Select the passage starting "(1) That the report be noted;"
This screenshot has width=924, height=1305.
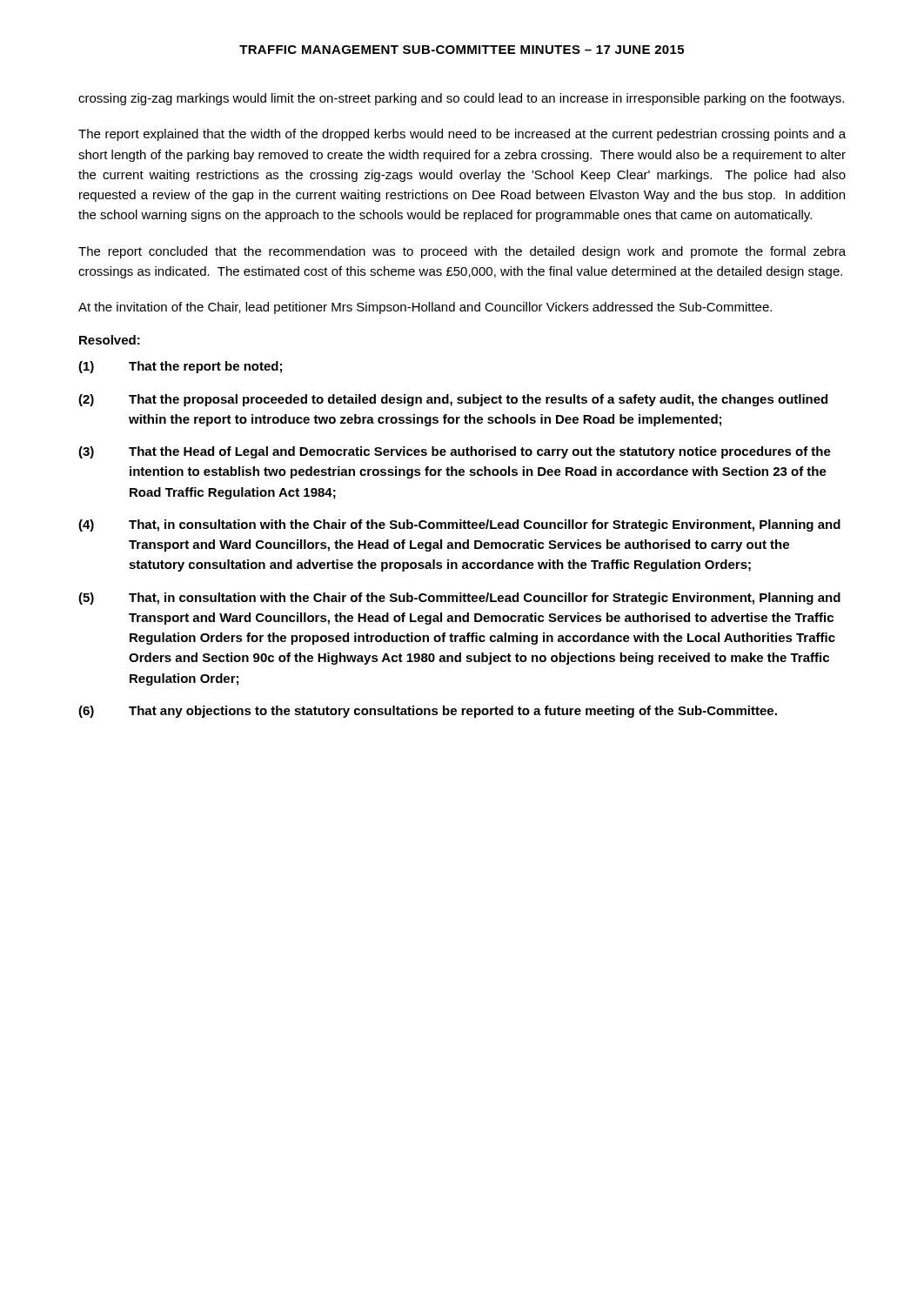pyautogui.click(x=180, y=367)
